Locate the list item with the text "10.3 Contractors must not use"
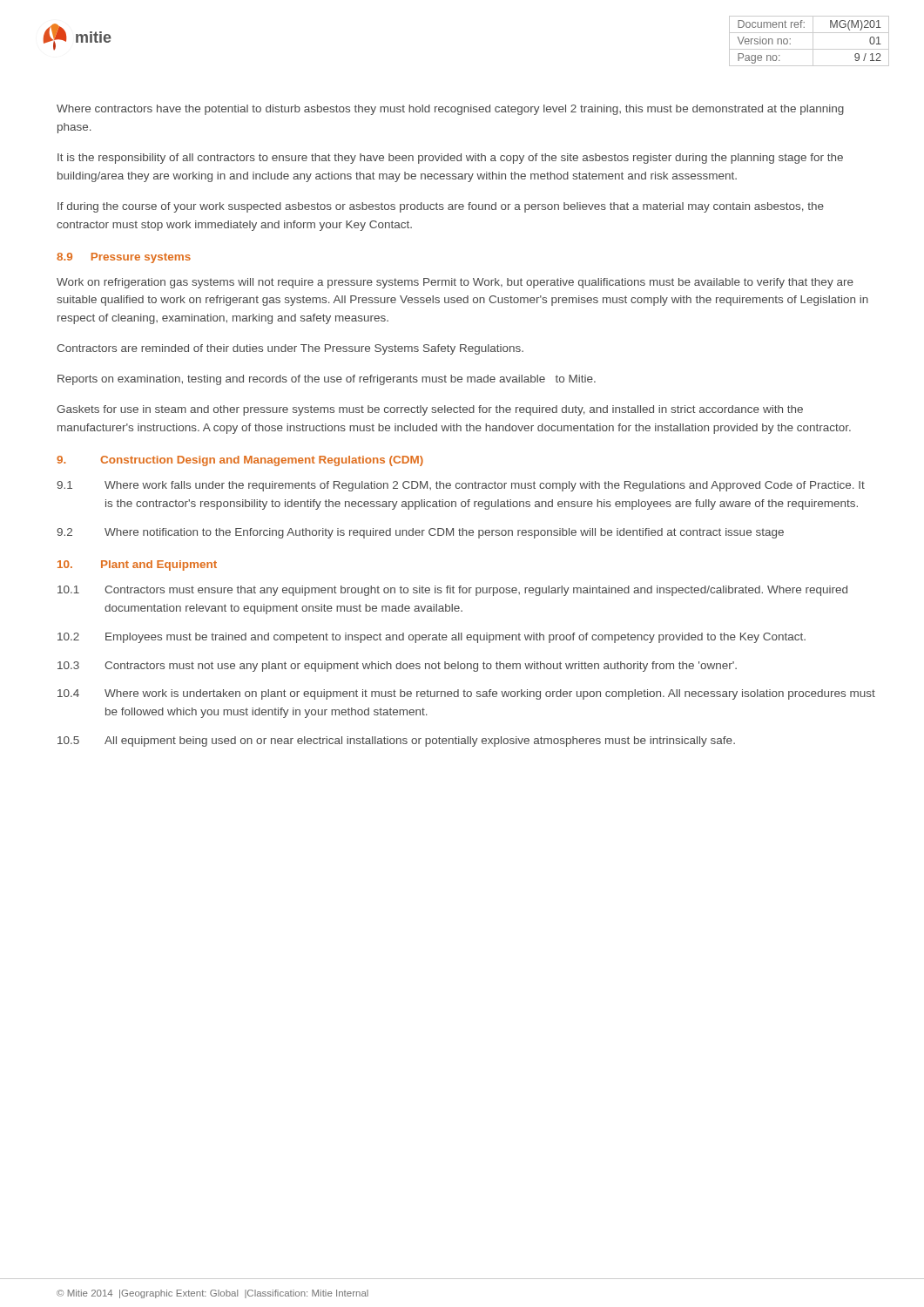 [466, 666]
